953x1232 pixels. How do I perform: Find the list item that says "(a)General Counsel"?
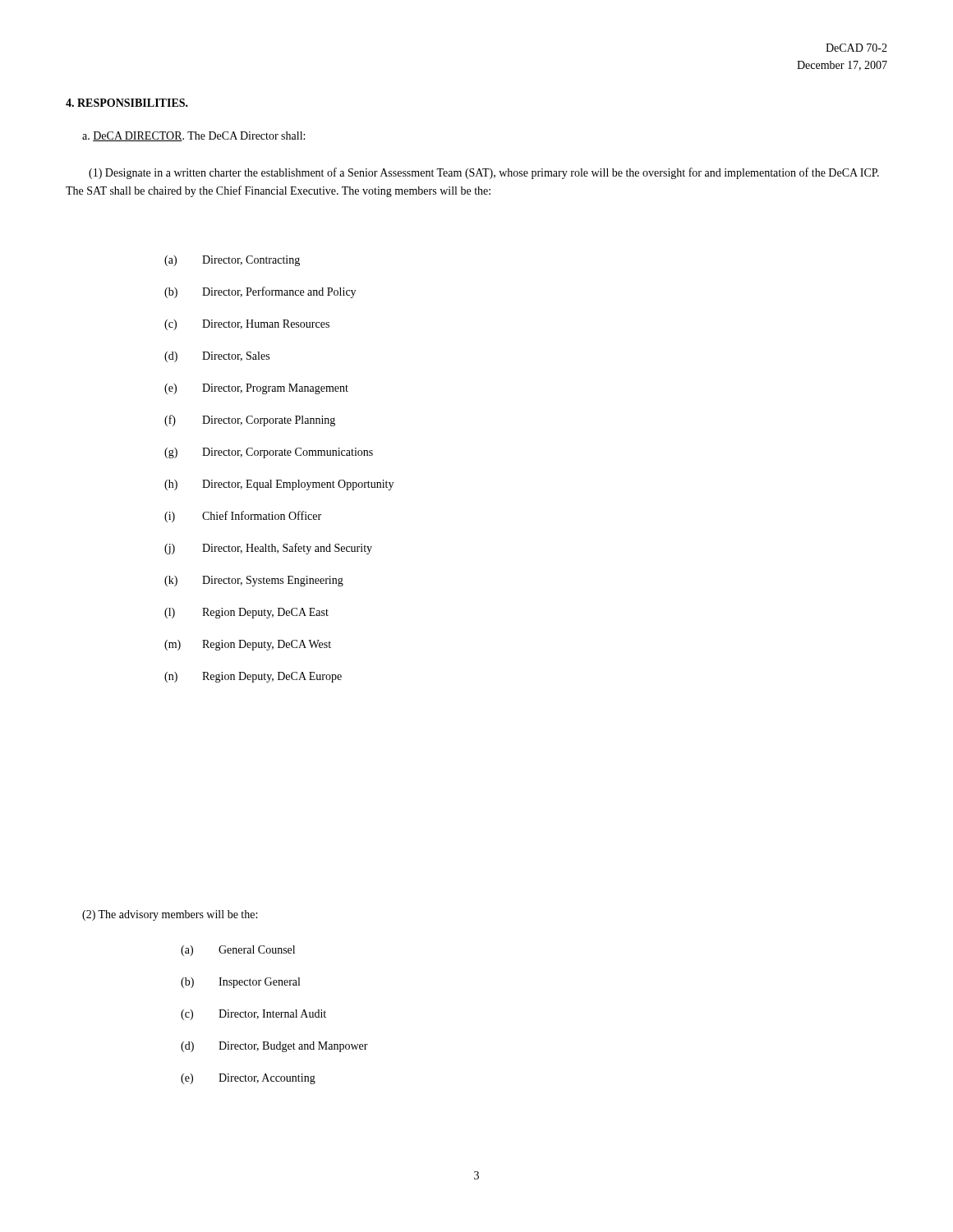[238, 950]
